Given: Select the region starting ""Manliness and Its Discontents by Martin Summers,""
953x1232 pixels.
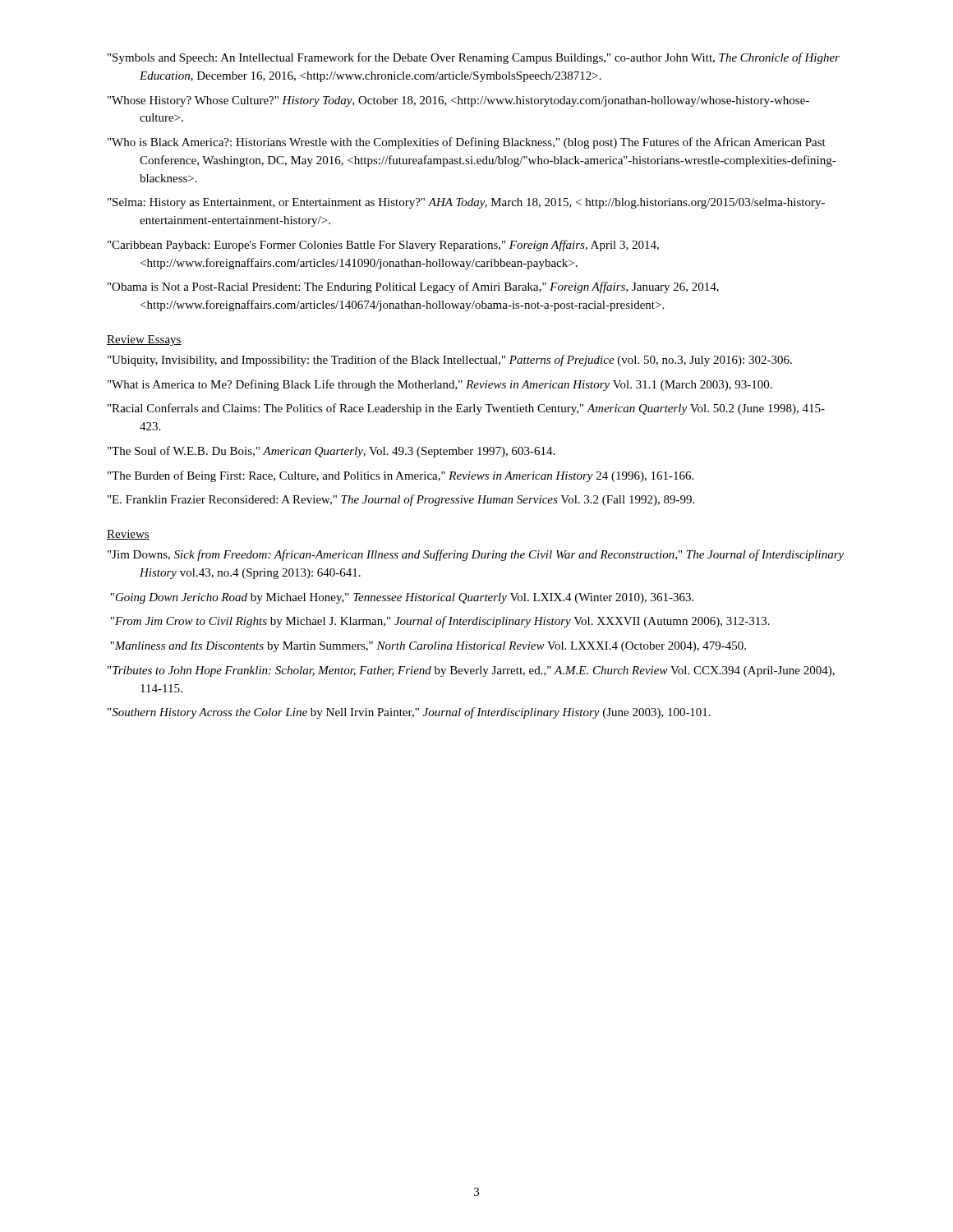Looking at the screenshot, I should pyautogui.click(x=427, y=646).
